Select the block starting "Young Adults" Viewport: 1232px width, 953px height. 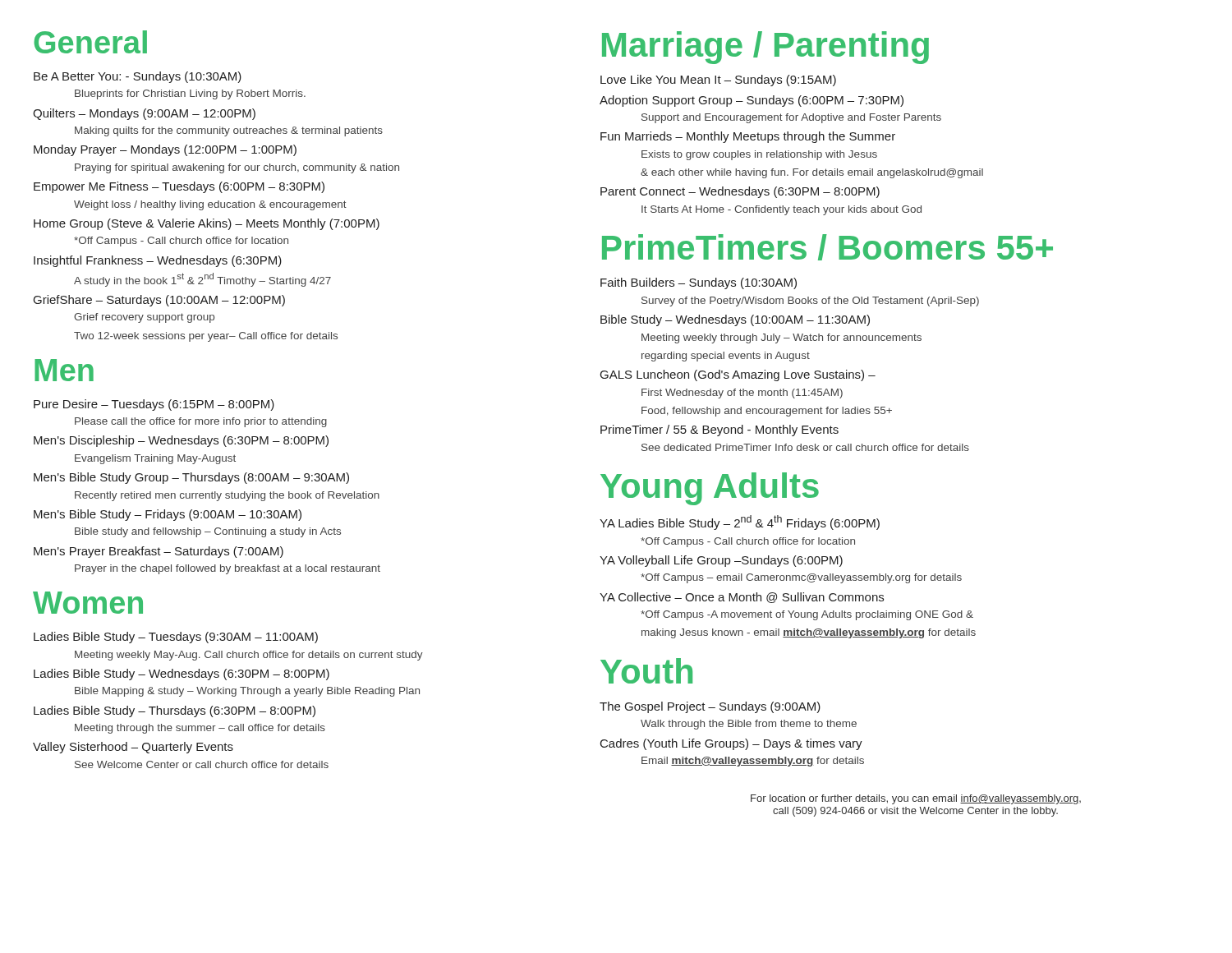tap(710, 486)
